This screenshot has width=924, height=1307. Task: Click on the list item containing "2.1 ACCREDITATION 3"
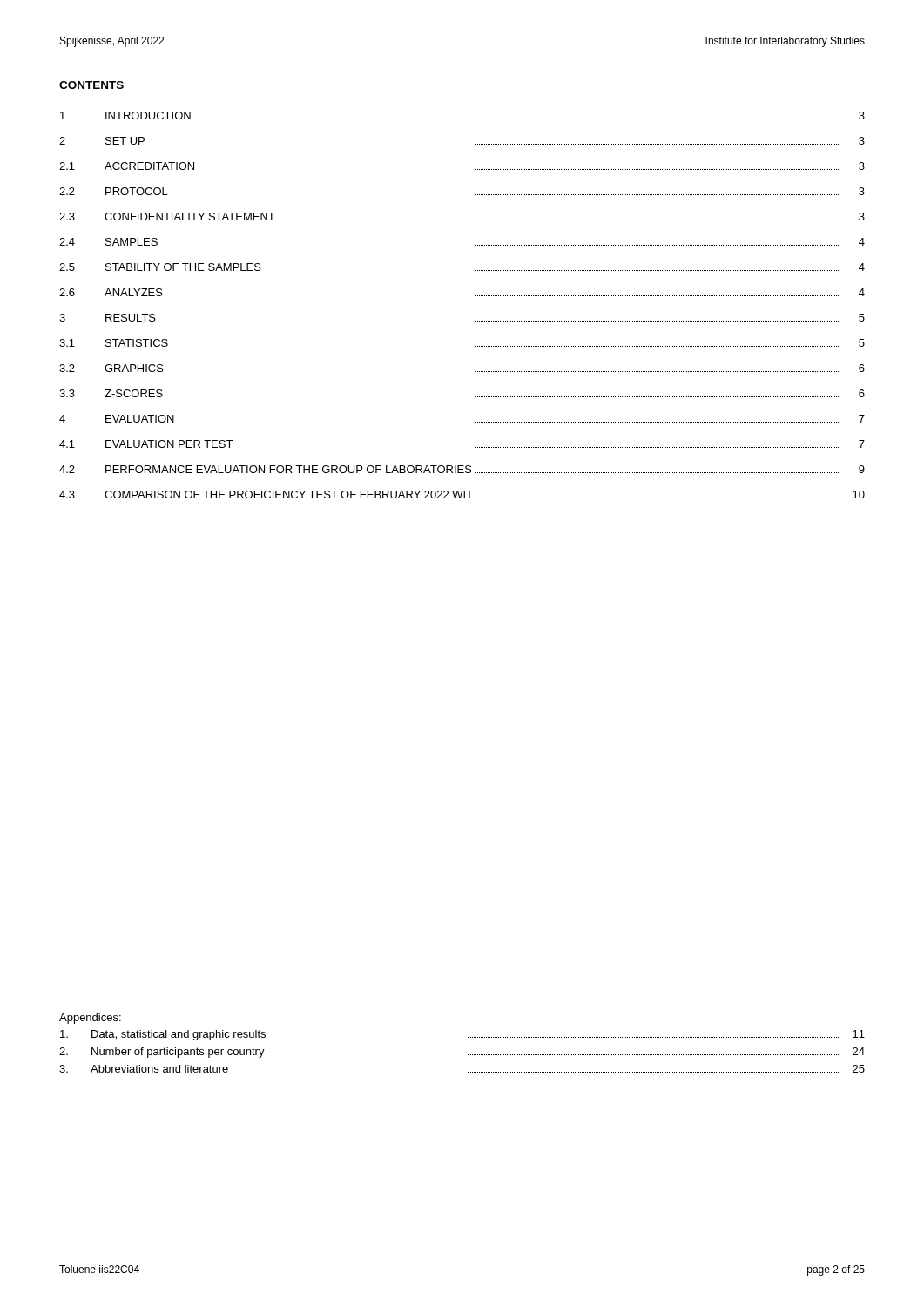63,166
